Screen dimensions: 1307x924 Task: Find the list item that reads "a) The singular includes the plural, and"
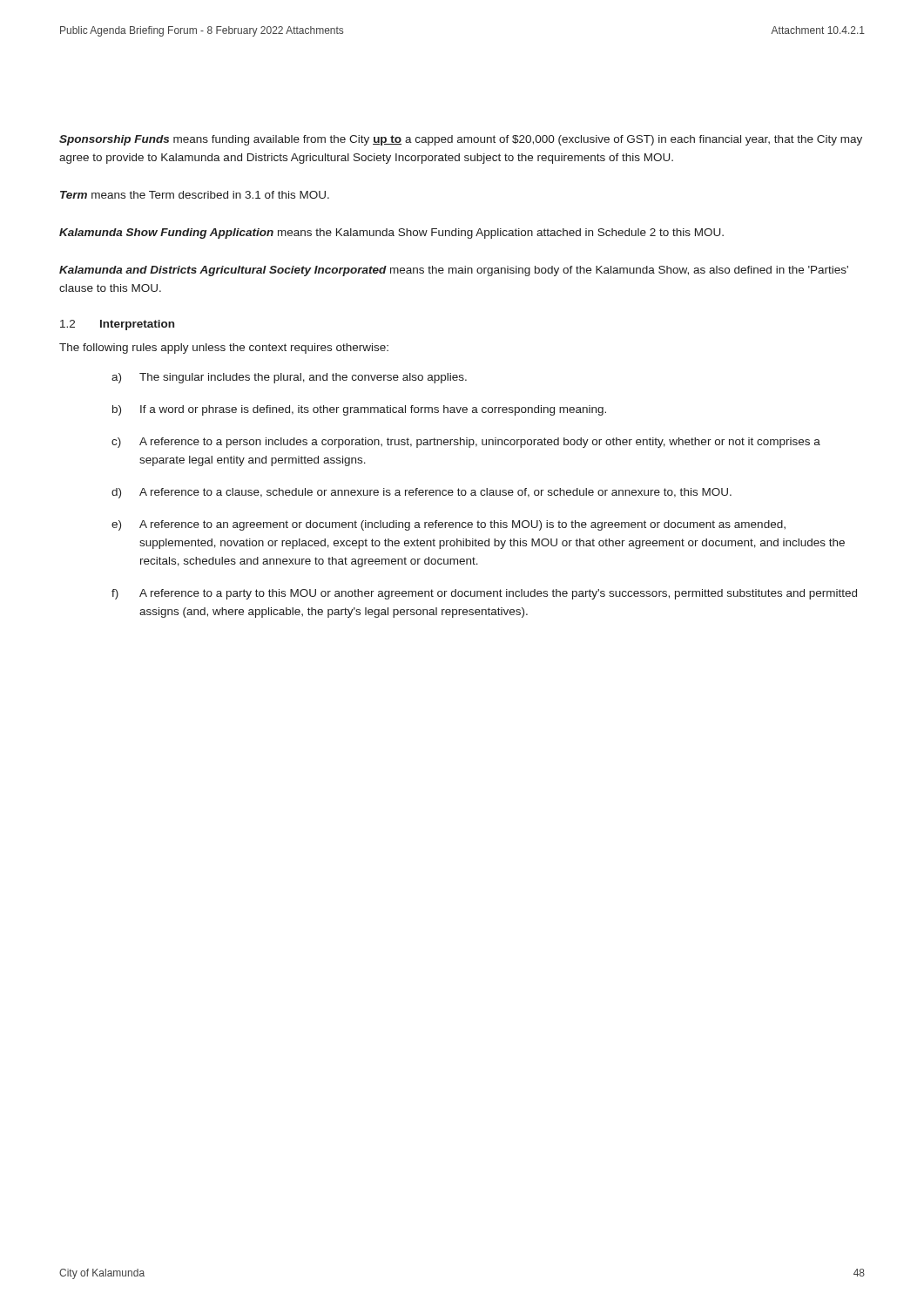point(289,378)
